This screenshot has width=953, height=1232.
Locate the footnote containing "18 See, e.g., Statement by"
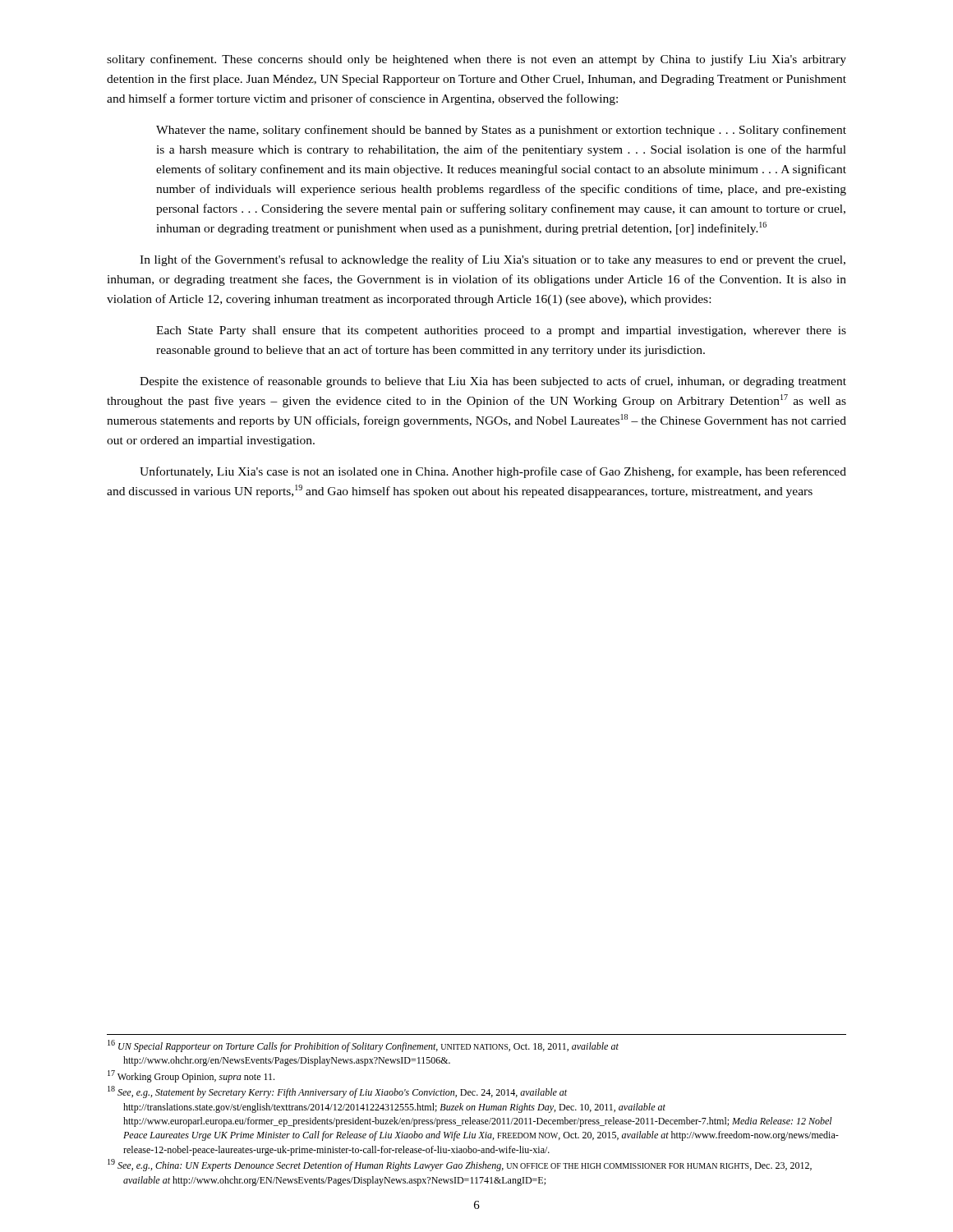point(473,1121)
